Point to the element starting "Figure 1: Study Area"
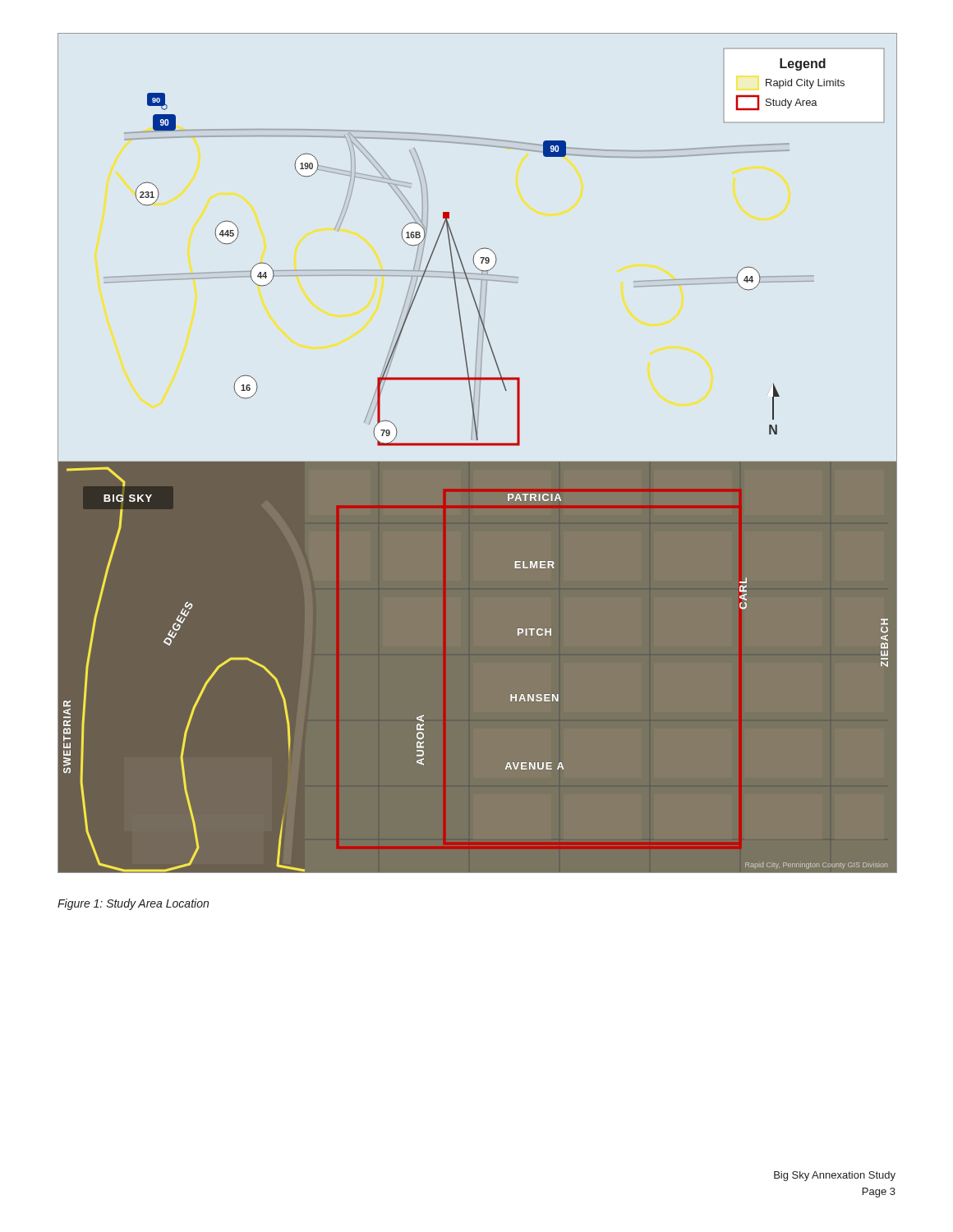This screenshot has width=953, height=1232. click(x=133, y=903)
